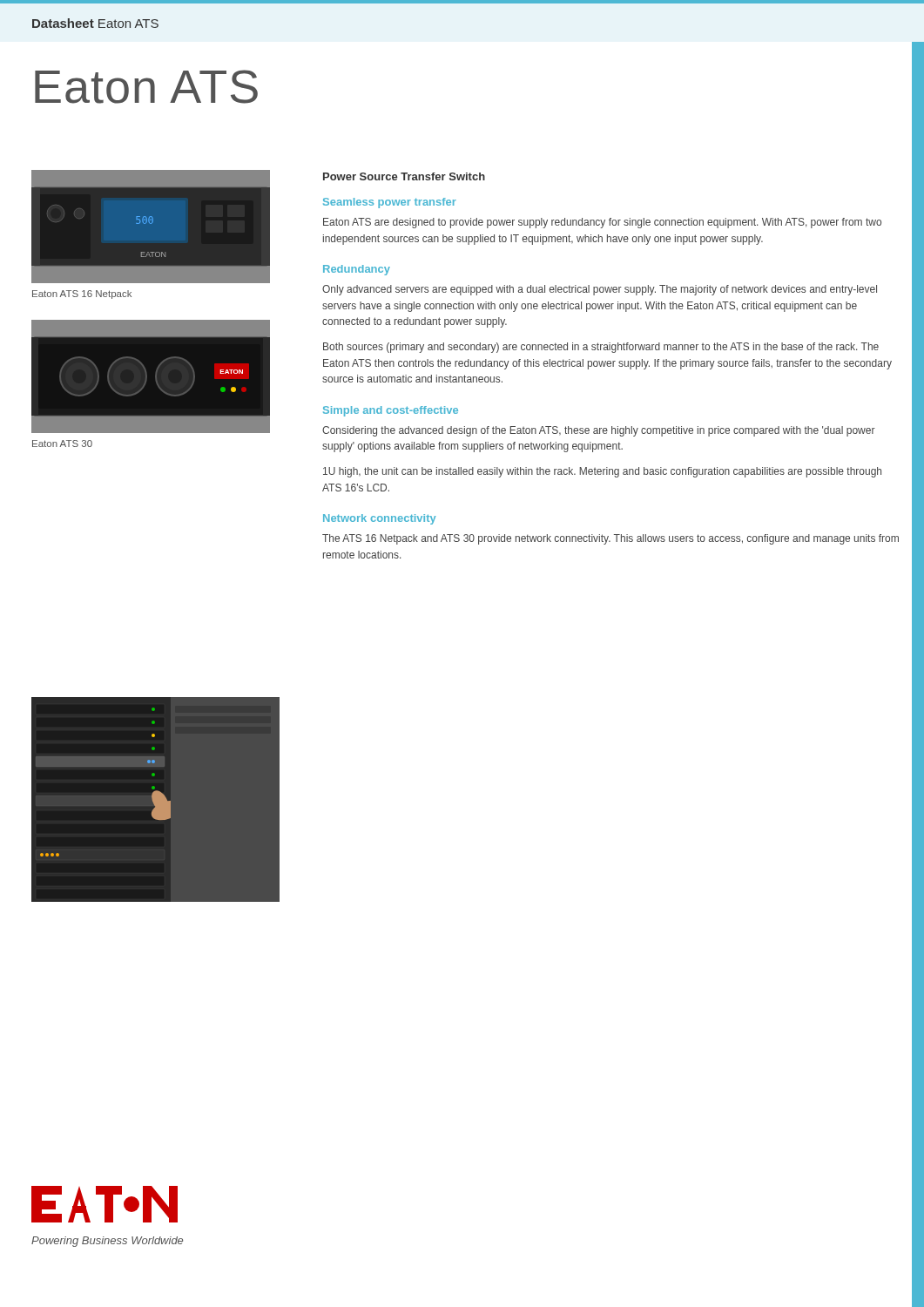
Task: Select the text block with the text "1U high, the"
Action: pyautogui.click(x=602, y=479)
